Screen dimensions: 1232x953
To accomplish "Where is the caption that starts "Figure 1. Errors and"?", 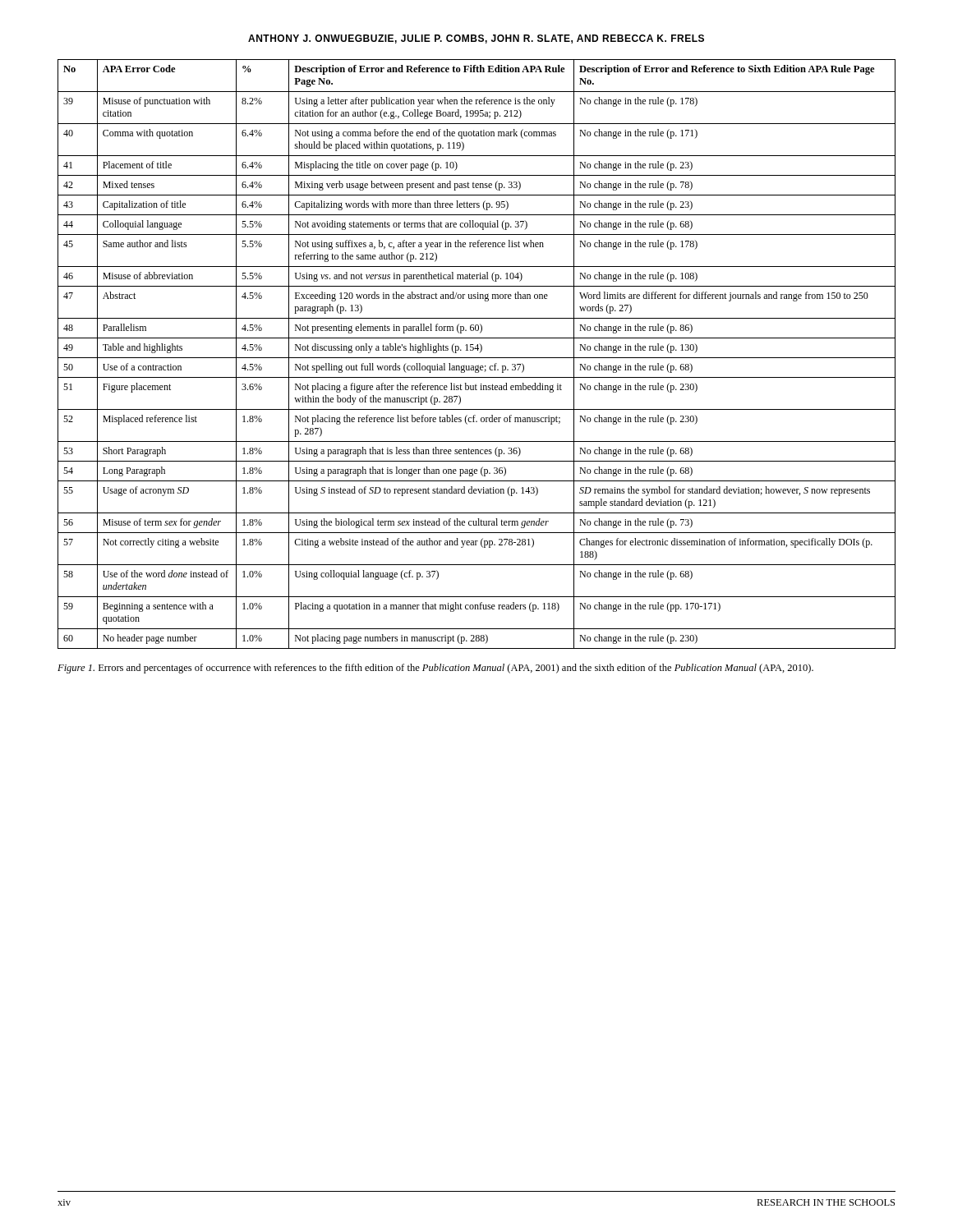I will click(x=436, y=668).
